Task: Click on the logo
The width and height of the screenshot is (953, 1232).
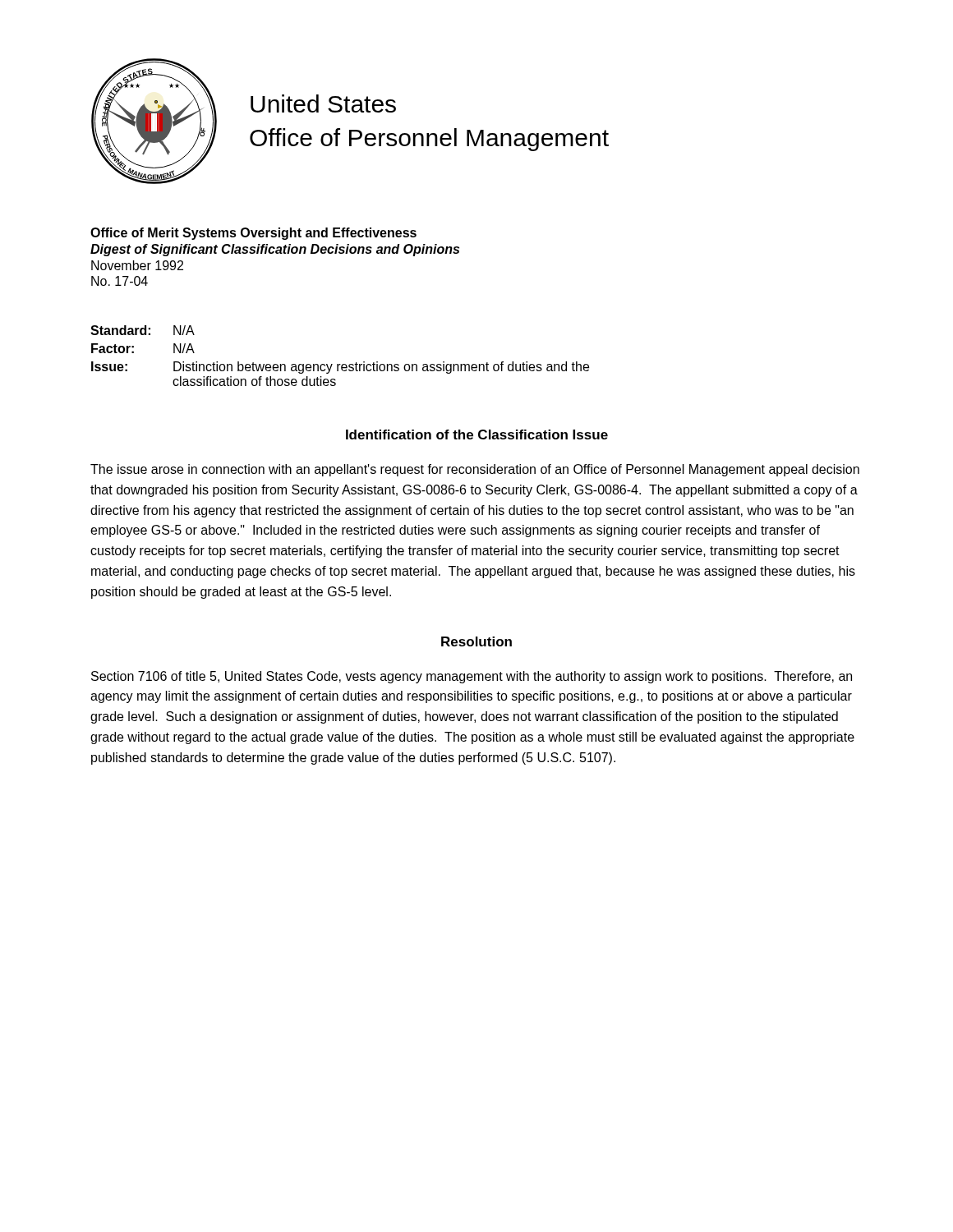Action: click(x=154, y=121)
